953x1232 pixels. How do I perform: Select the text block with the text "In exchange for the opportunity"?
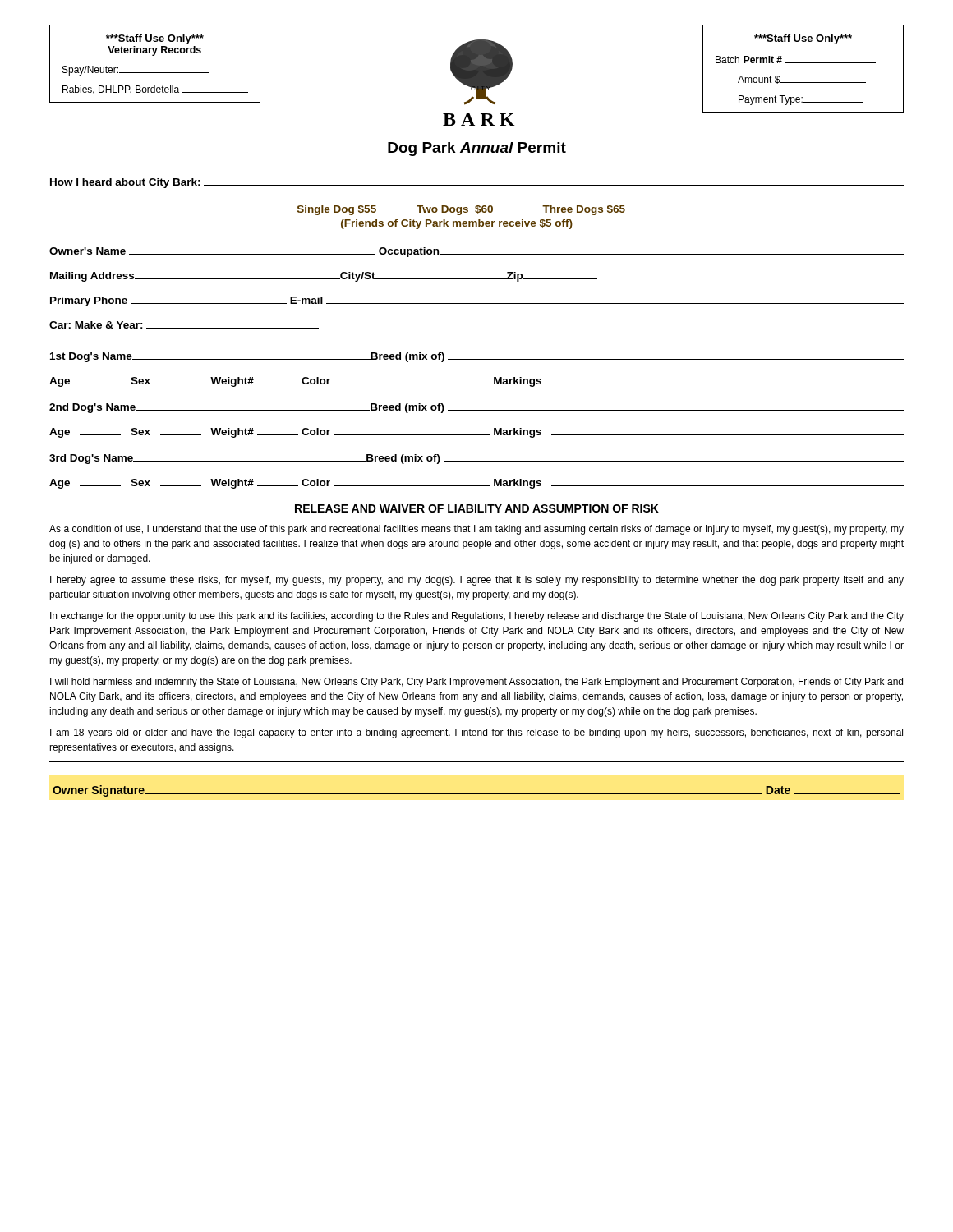(x=476, y=638)
